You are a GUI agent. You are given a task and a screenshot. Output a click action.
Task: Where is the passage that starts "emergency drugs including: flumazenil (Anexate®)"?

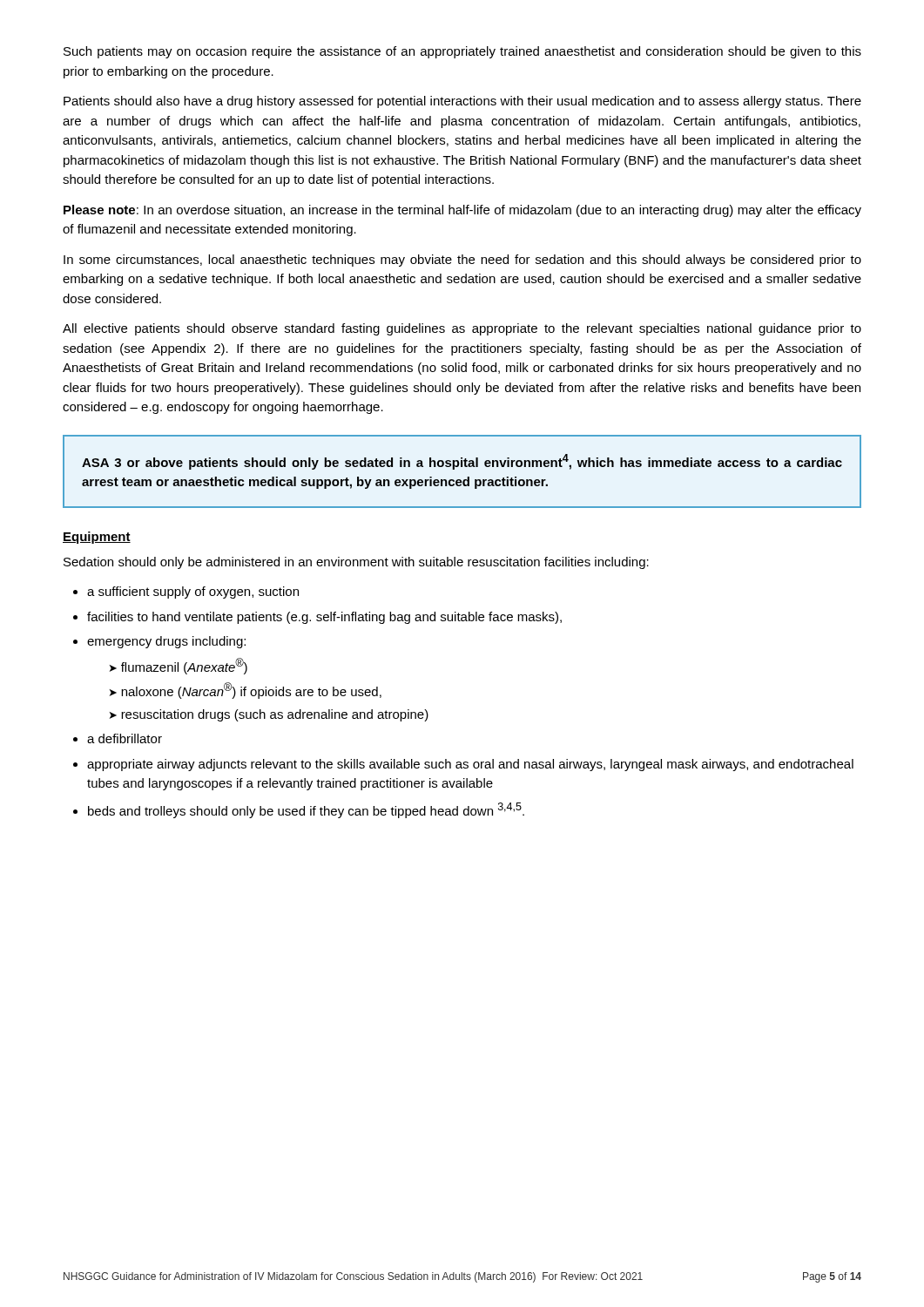166,642
